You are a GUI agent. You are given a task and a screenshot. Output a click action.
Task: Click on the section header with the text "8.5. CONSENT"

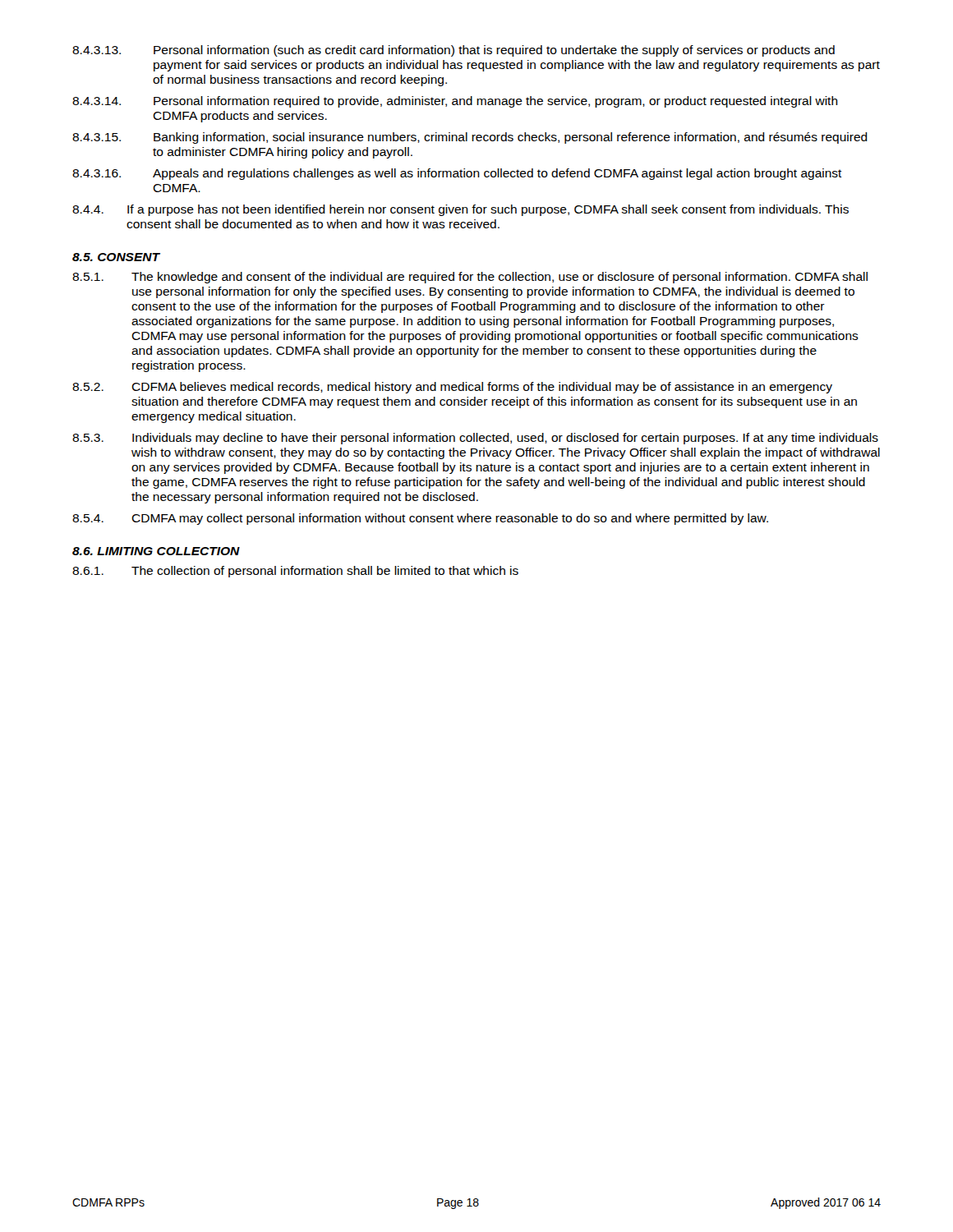tap(116, 257)
